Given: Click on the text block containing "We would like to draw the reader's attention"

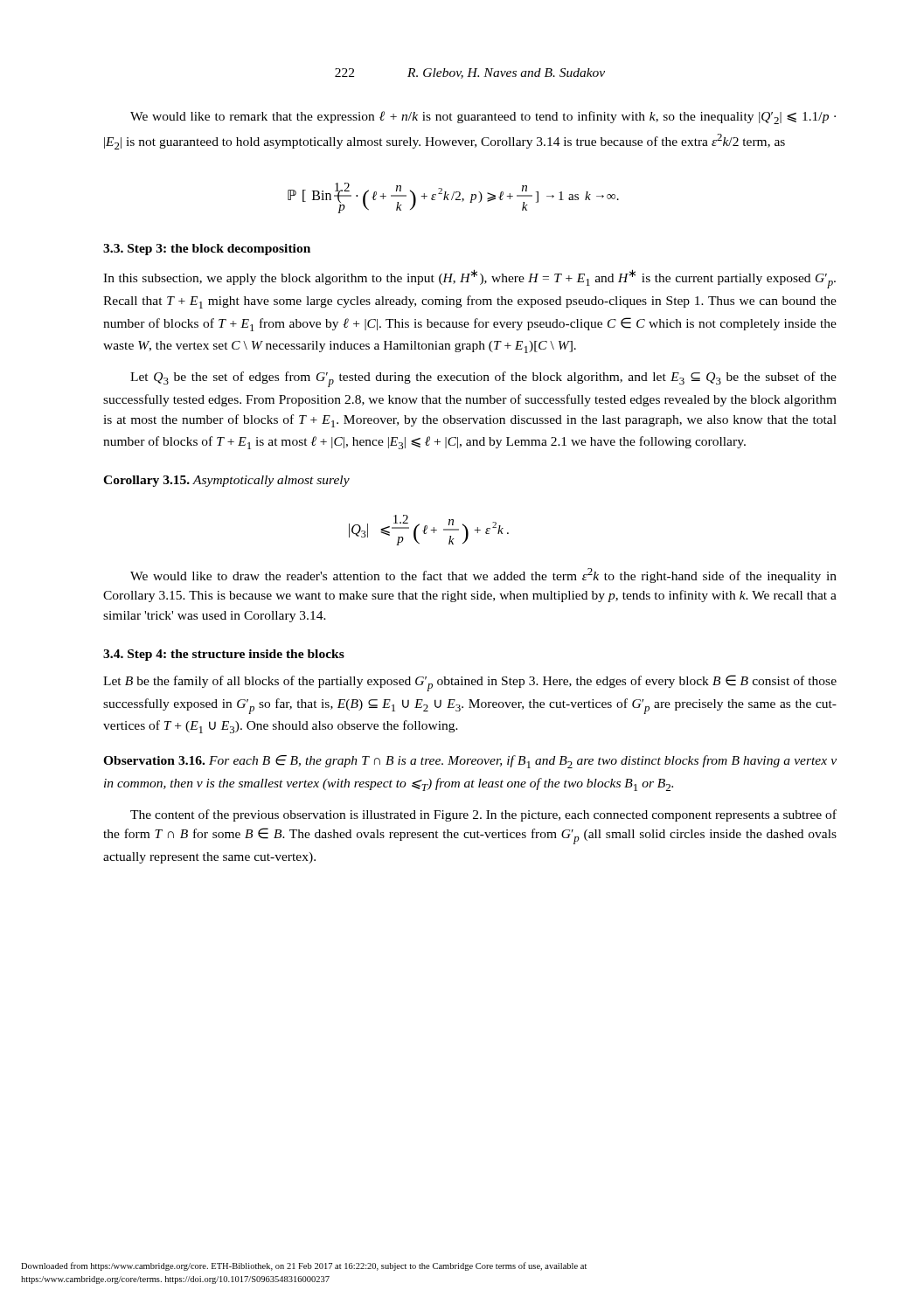Looking at the screenshot, I should pyautogui.click(x=470, y=594).
